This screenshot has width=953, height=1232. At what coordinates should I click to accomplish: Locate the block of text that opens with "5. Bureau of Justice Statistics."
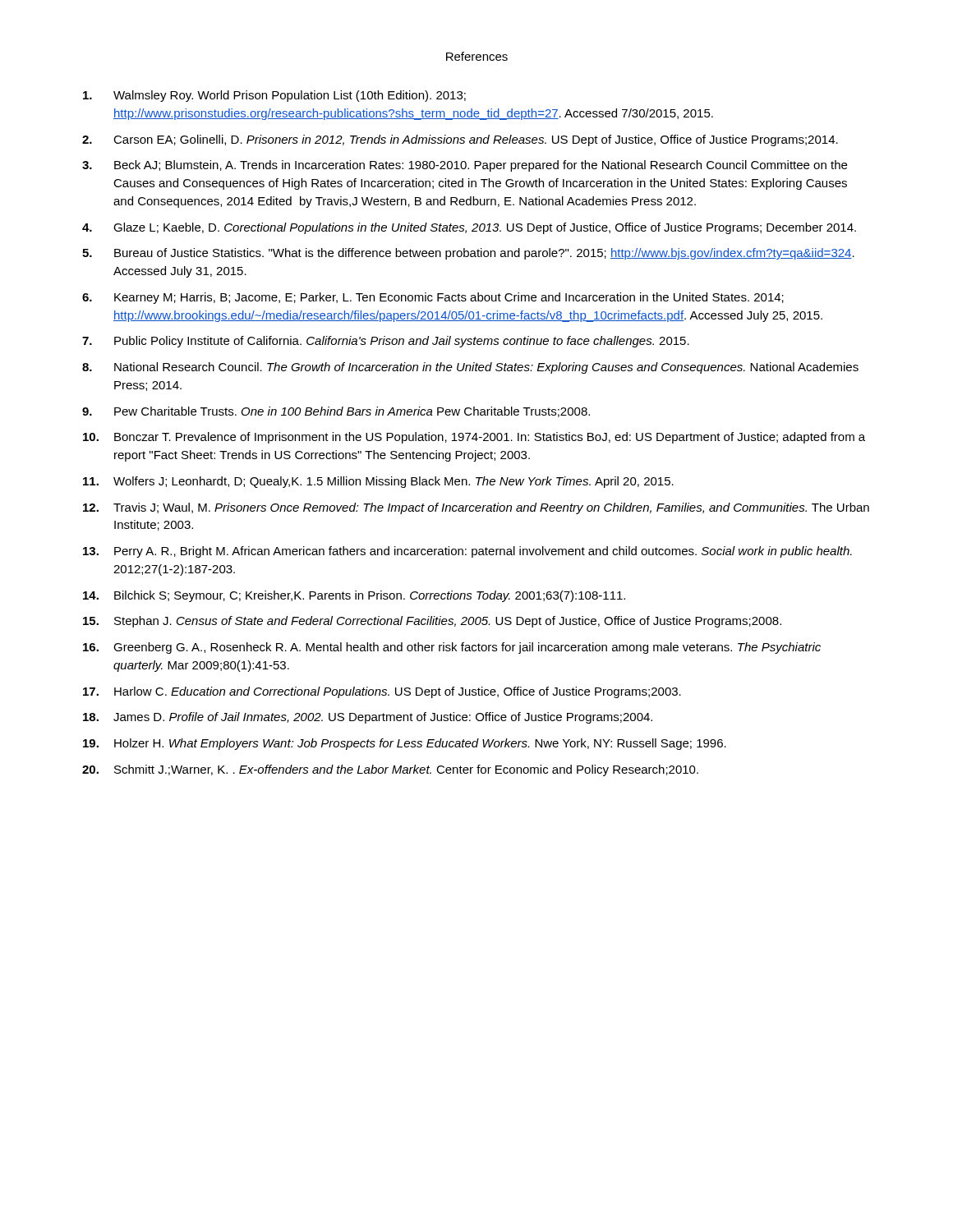[476, 262]
